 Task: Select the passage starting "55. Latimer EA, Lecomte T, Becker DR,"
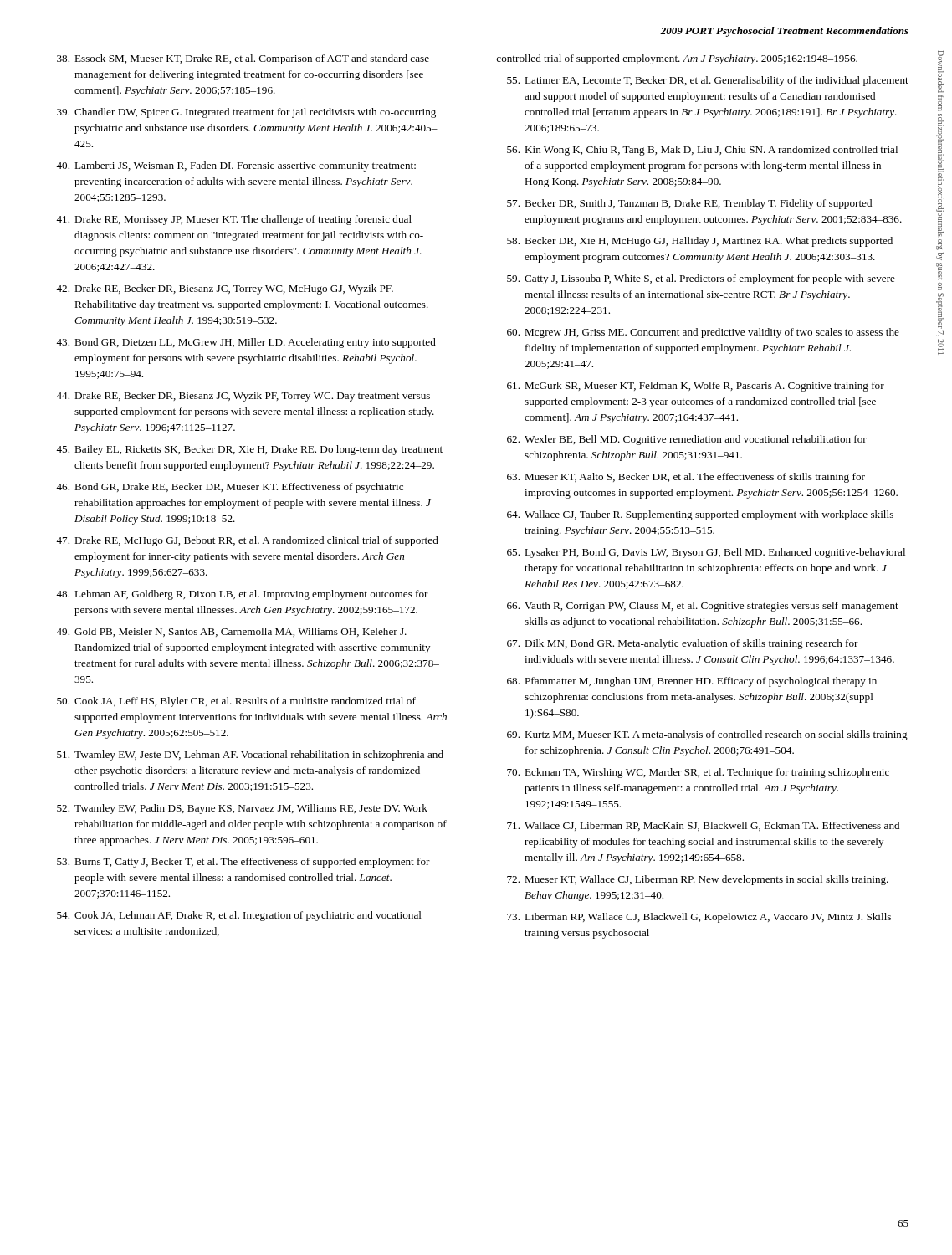[701, 104]
